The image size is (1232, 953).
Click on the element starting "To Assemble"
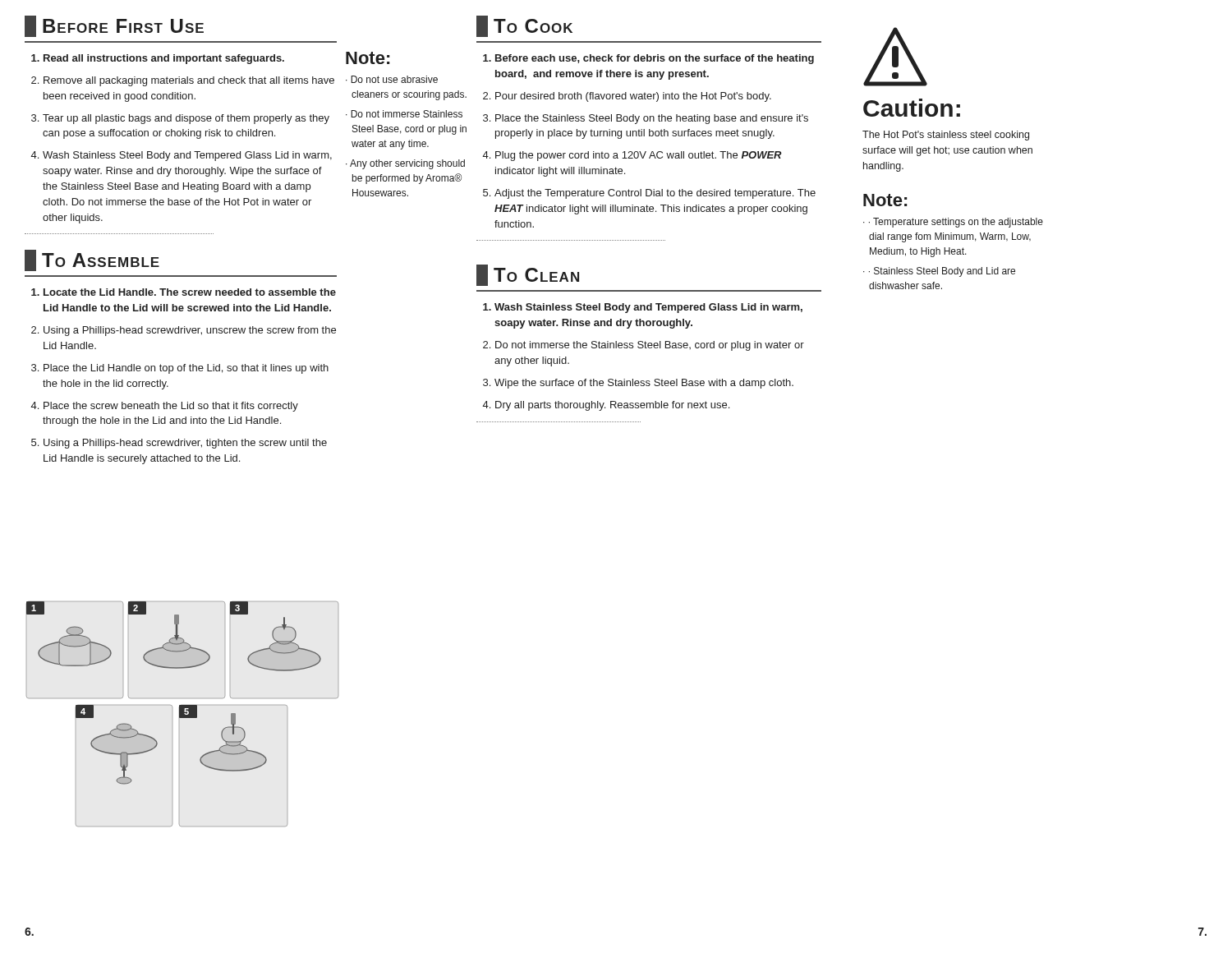point(181,263)
